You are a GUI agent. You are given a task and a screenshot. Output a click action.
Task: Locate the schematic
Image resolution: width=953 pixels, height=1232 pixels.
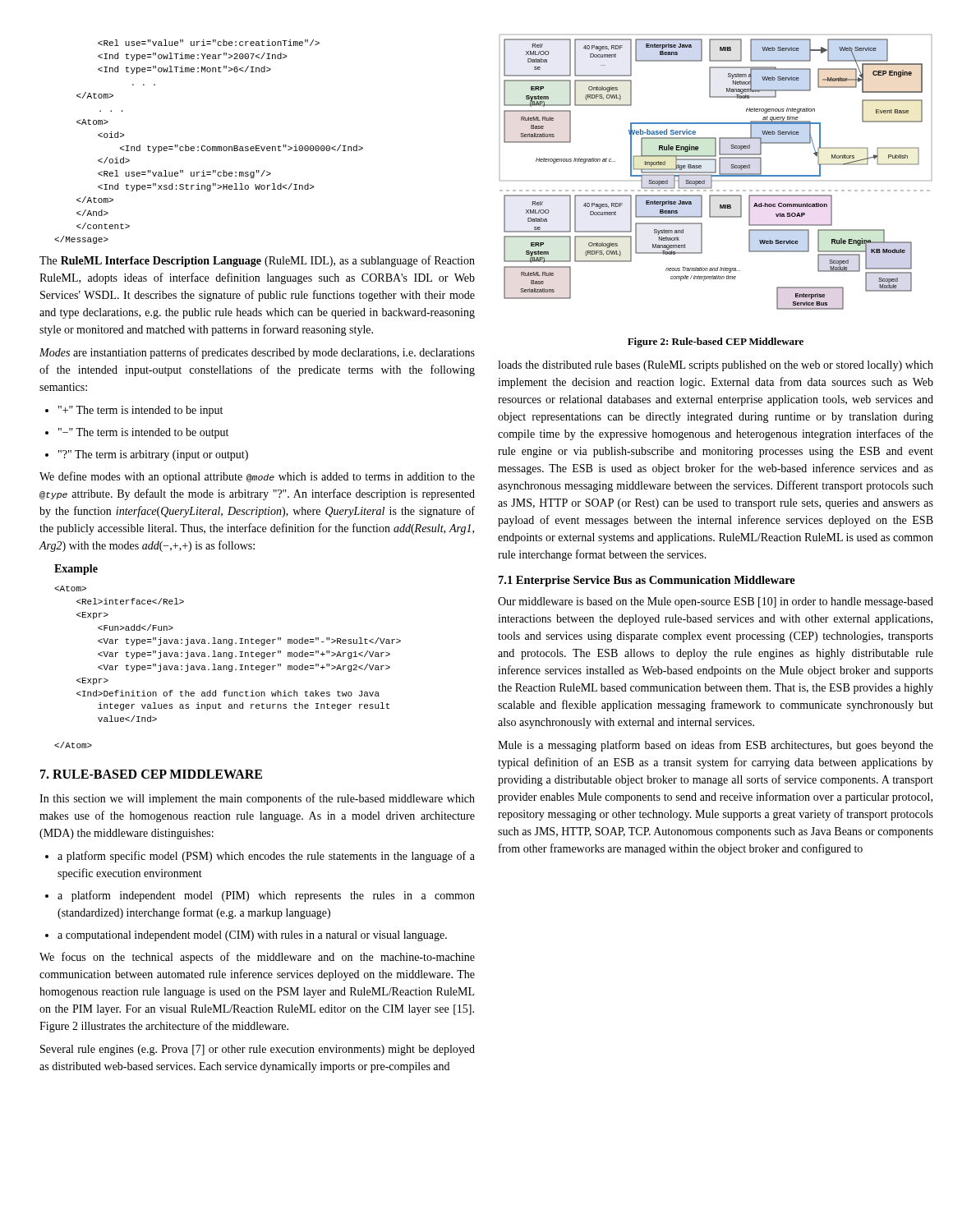coord(716,181)
